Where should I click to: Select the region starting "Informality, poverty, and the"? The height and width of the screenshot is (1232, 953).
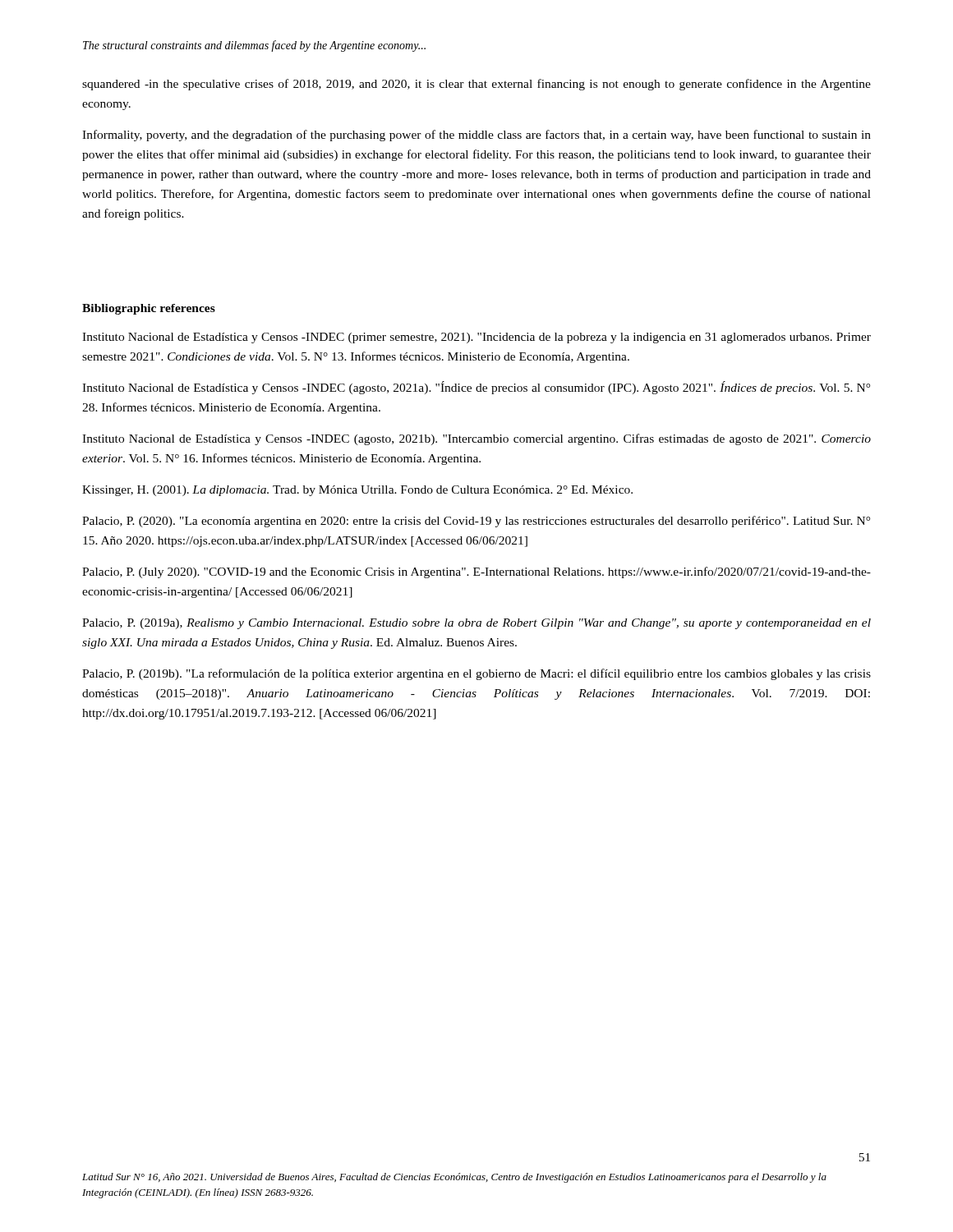pos(476,174)
